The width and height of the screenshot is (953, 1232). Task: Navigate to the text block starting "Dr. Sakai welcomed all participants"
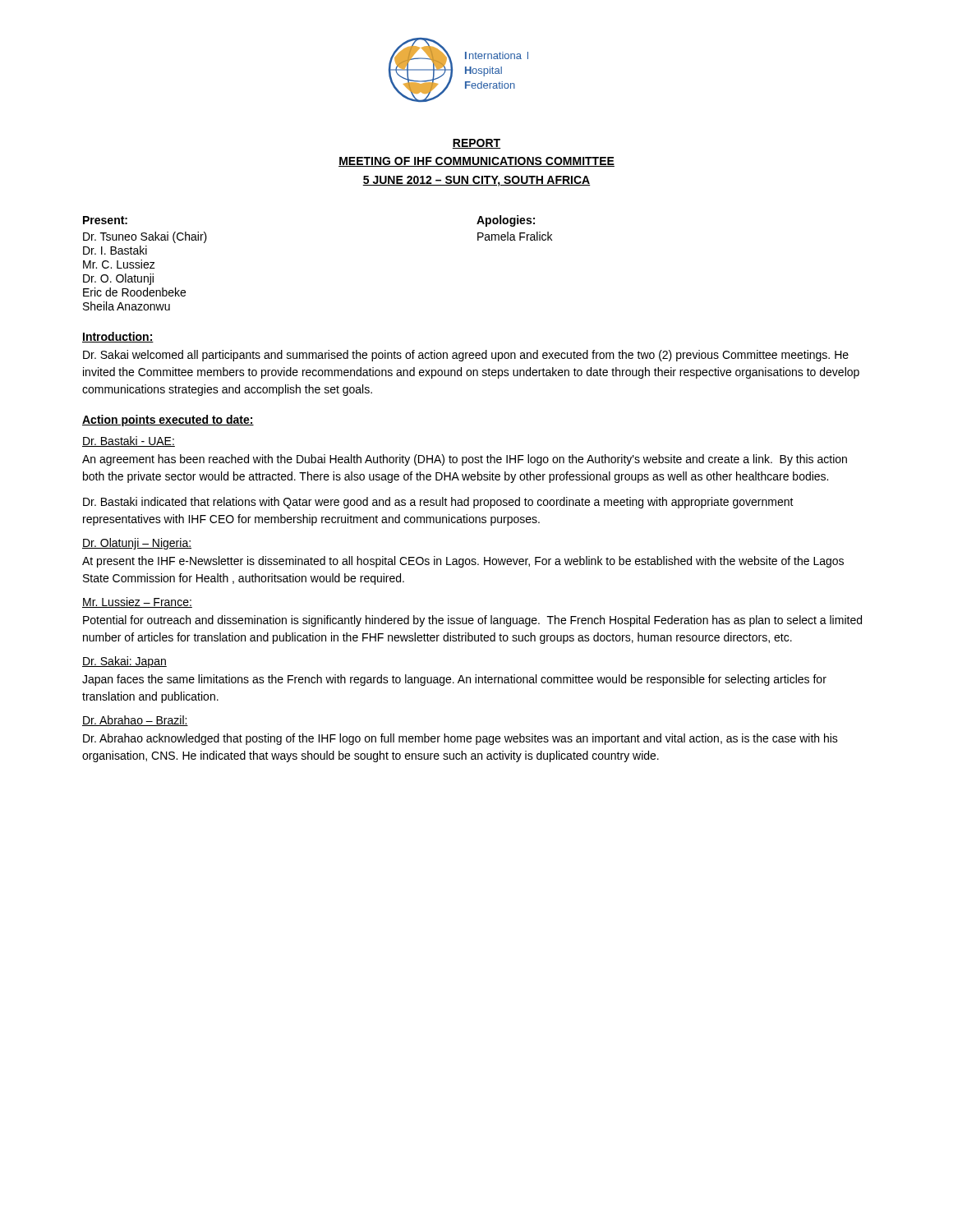coord(471,372)
